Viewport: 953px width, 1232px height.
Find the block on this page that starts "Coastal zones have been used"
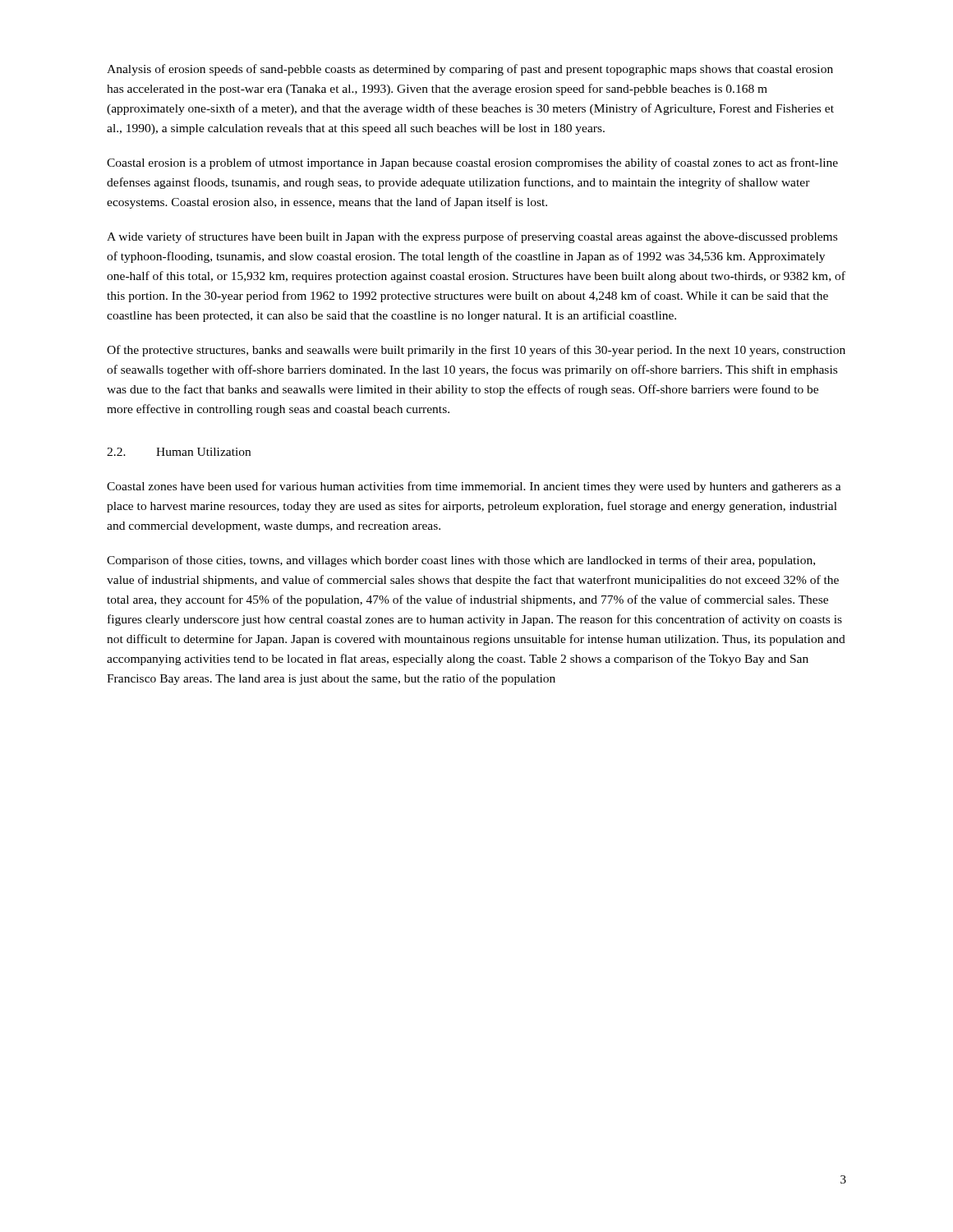pos(474,506)
